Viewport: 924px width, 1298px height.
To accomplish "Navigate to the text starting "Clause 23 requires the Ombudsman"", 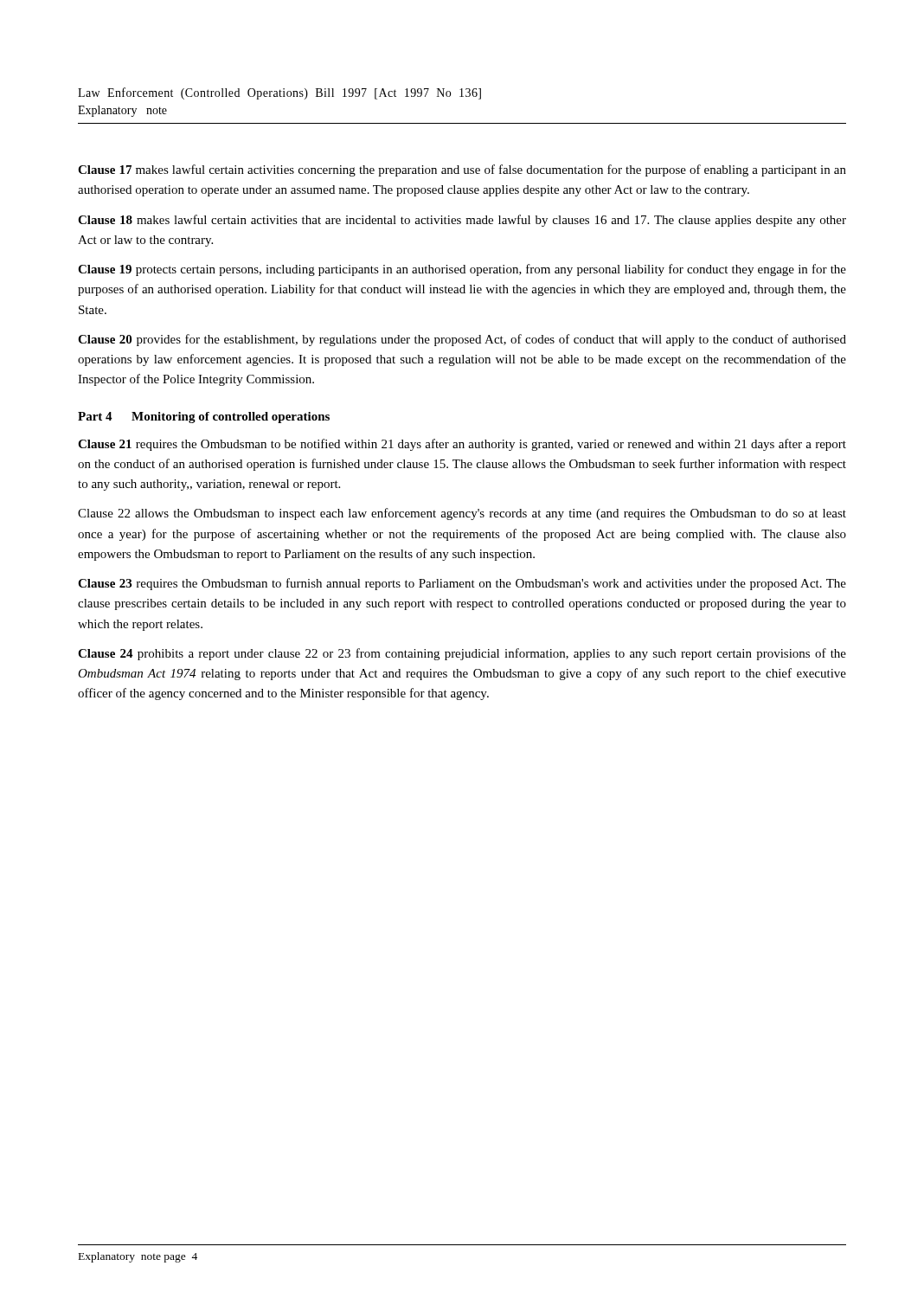I will pyautogui.click(x=462, y=603).
